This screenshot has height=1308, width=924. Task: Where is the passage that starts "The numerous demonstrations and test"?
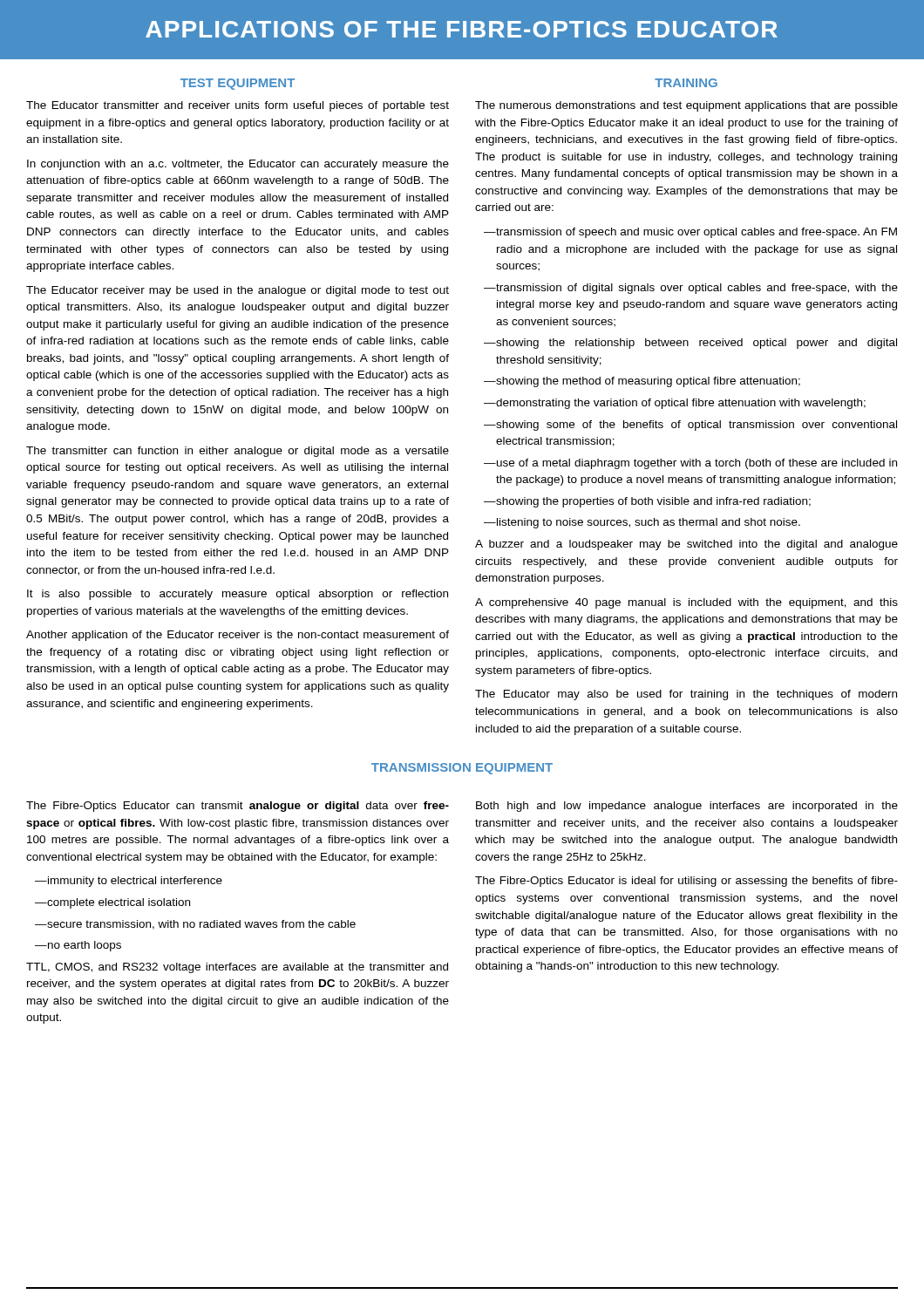point(686,156)
